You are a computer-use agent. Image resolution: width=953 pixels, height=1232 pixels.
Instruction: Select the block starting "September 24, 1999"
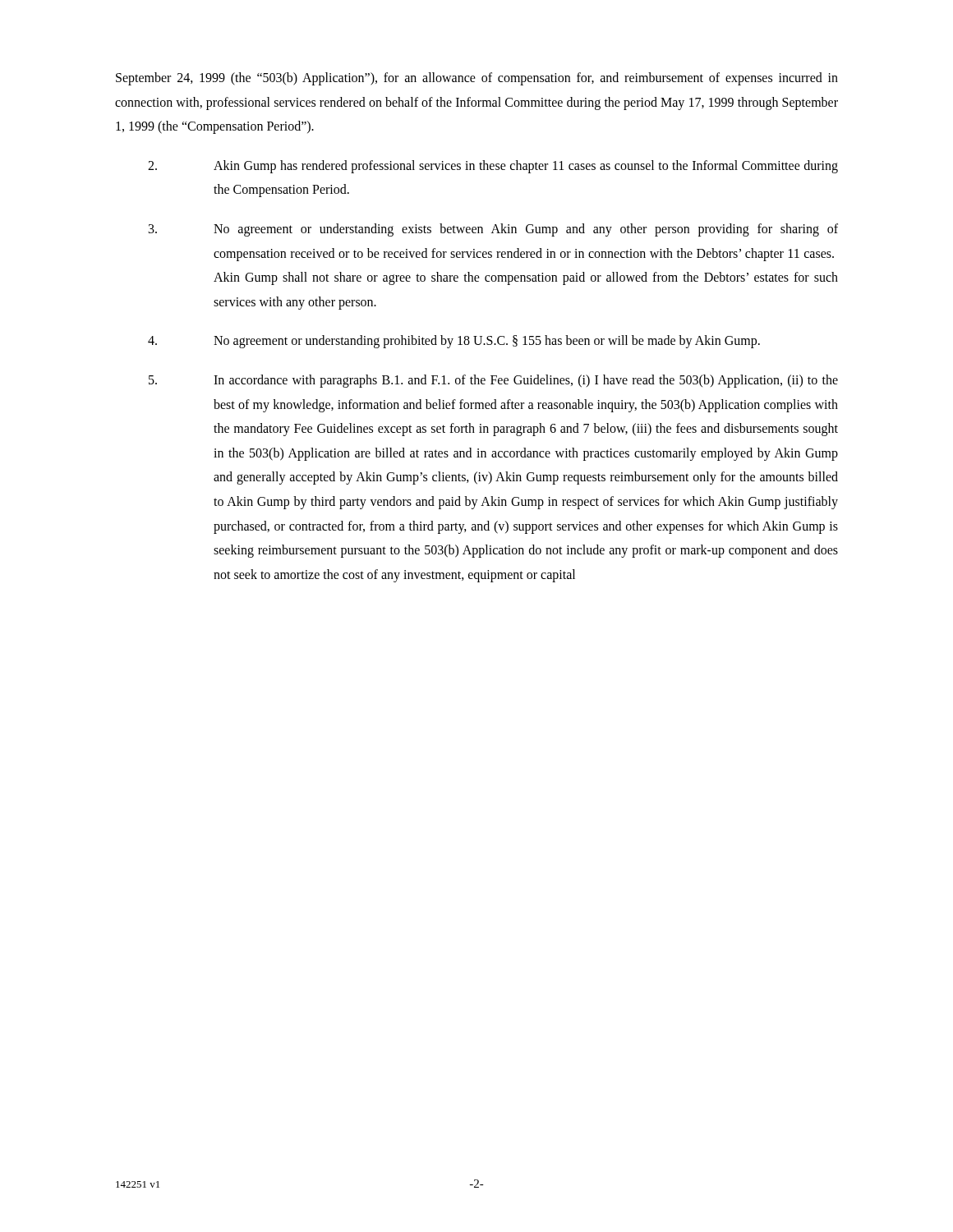[476, 102]
